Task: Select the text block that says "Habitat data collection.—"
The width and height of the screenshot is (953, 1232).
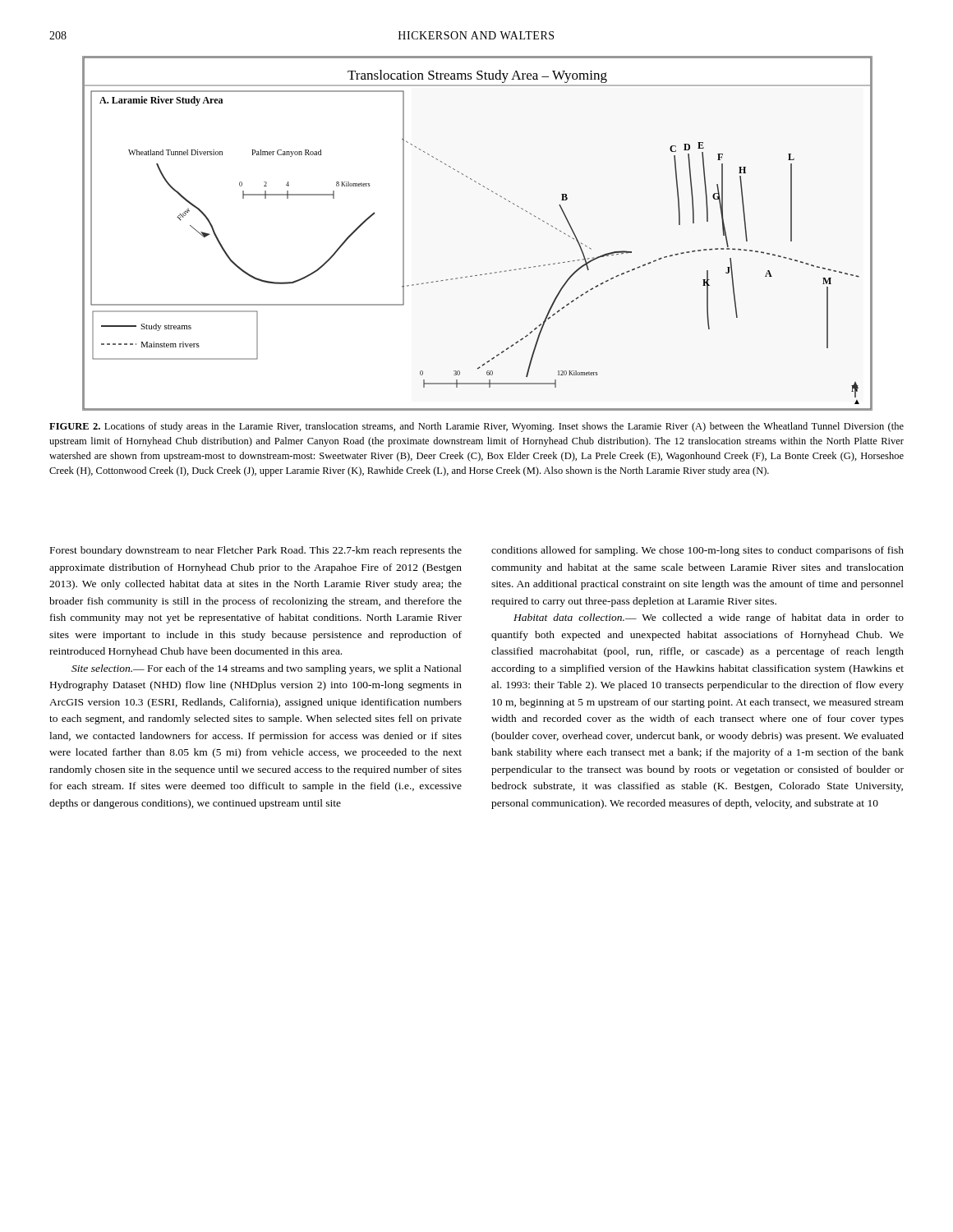Action: click(x=698, y=711)
